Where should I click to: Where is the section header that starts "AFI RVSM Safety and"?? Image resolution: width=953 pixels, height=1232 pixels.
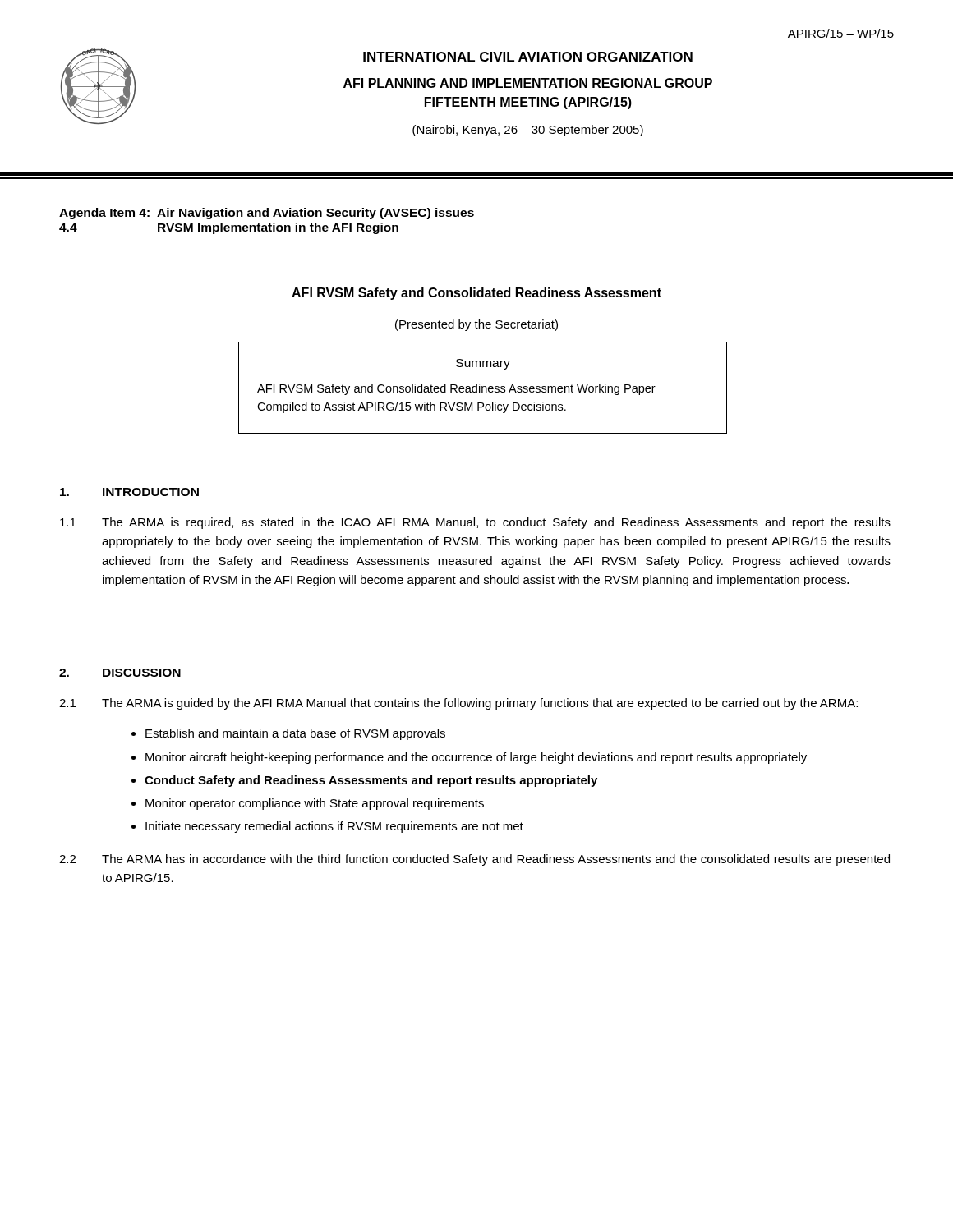[x=476, y=293]
